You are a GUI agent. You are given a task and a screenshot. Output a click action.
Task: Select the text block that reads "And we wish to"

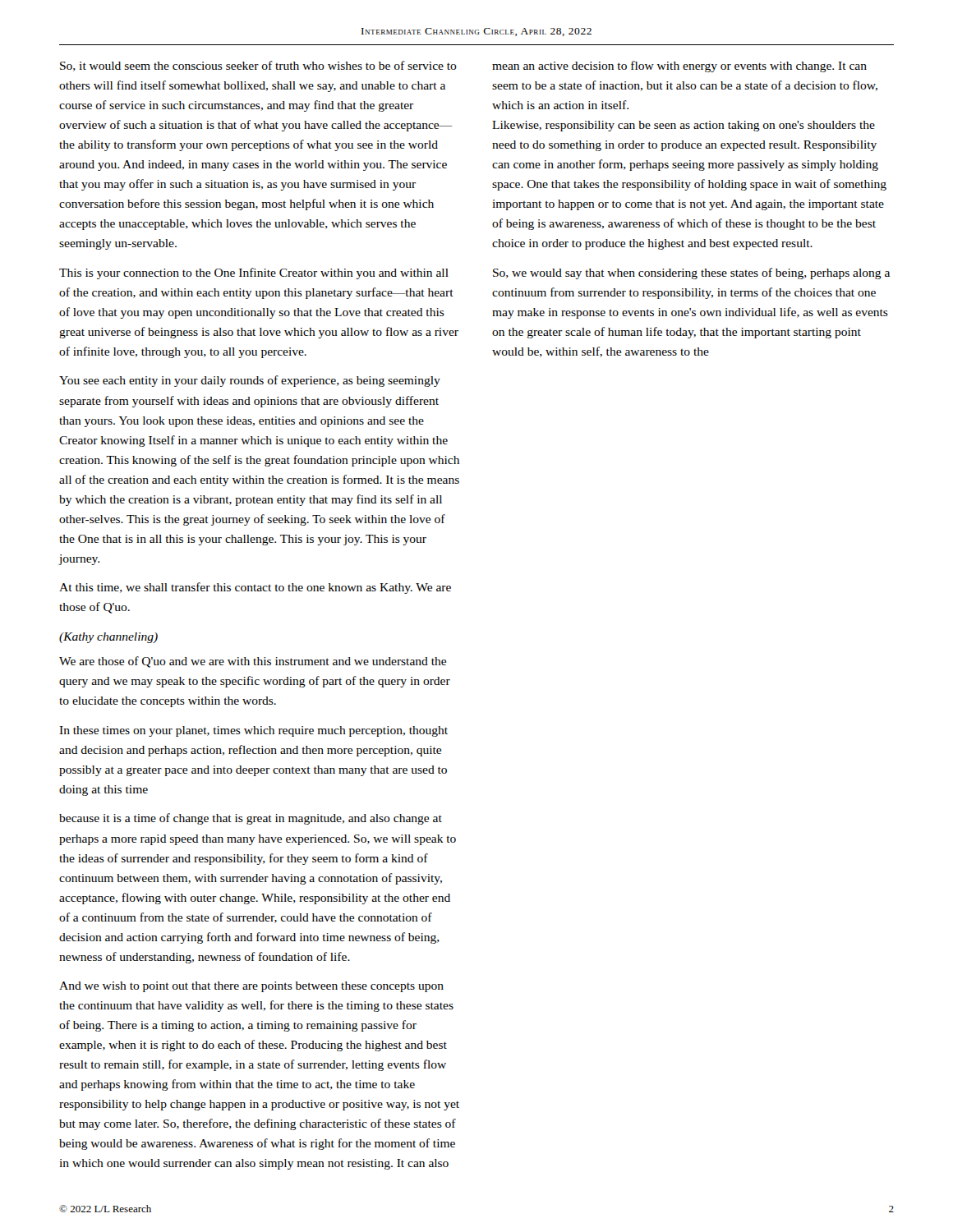coord(256,66)
